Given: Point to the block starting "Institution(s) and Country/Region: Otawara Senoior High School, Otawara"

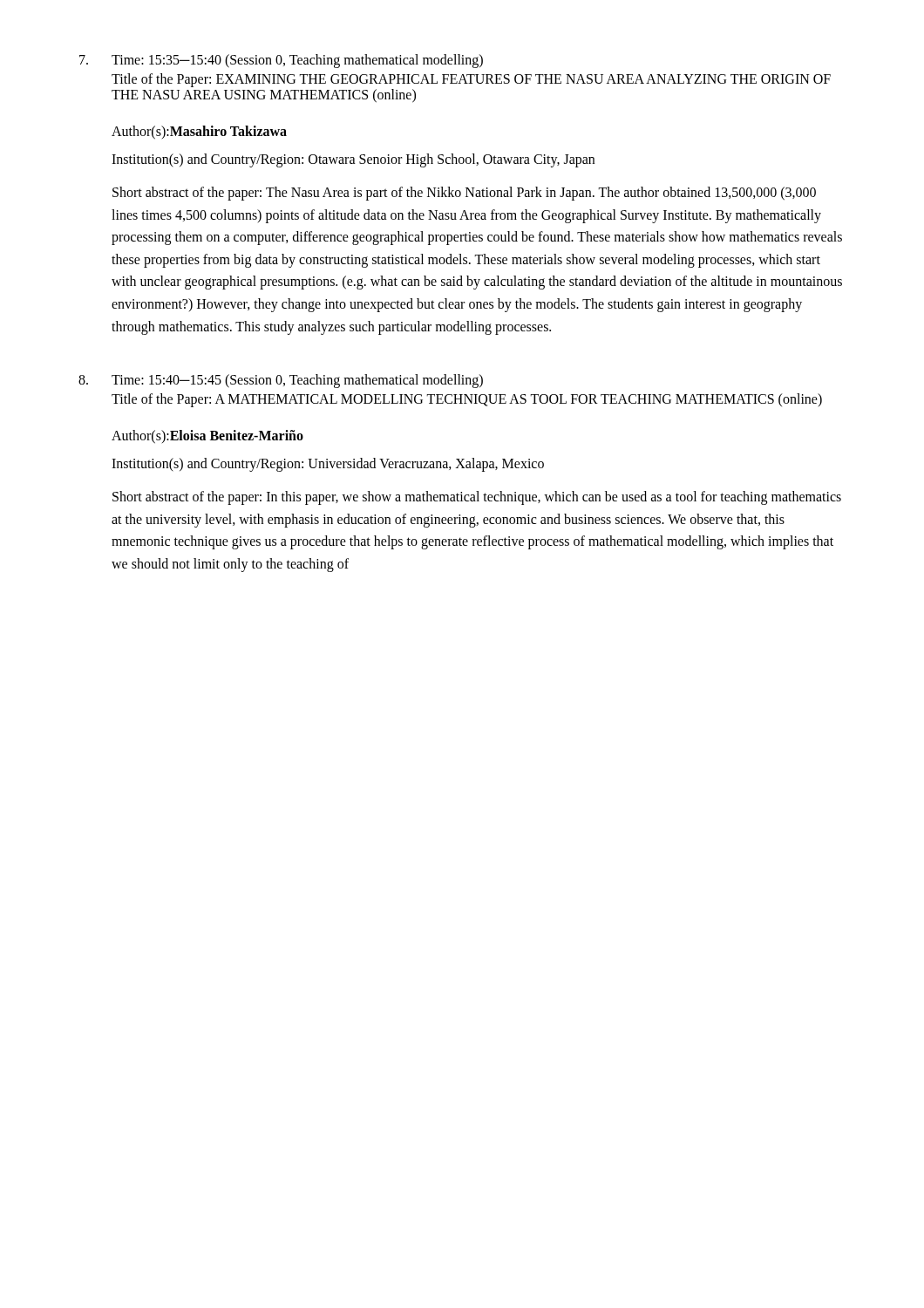Looking at the screenshot, I should [x=353, y=159].
